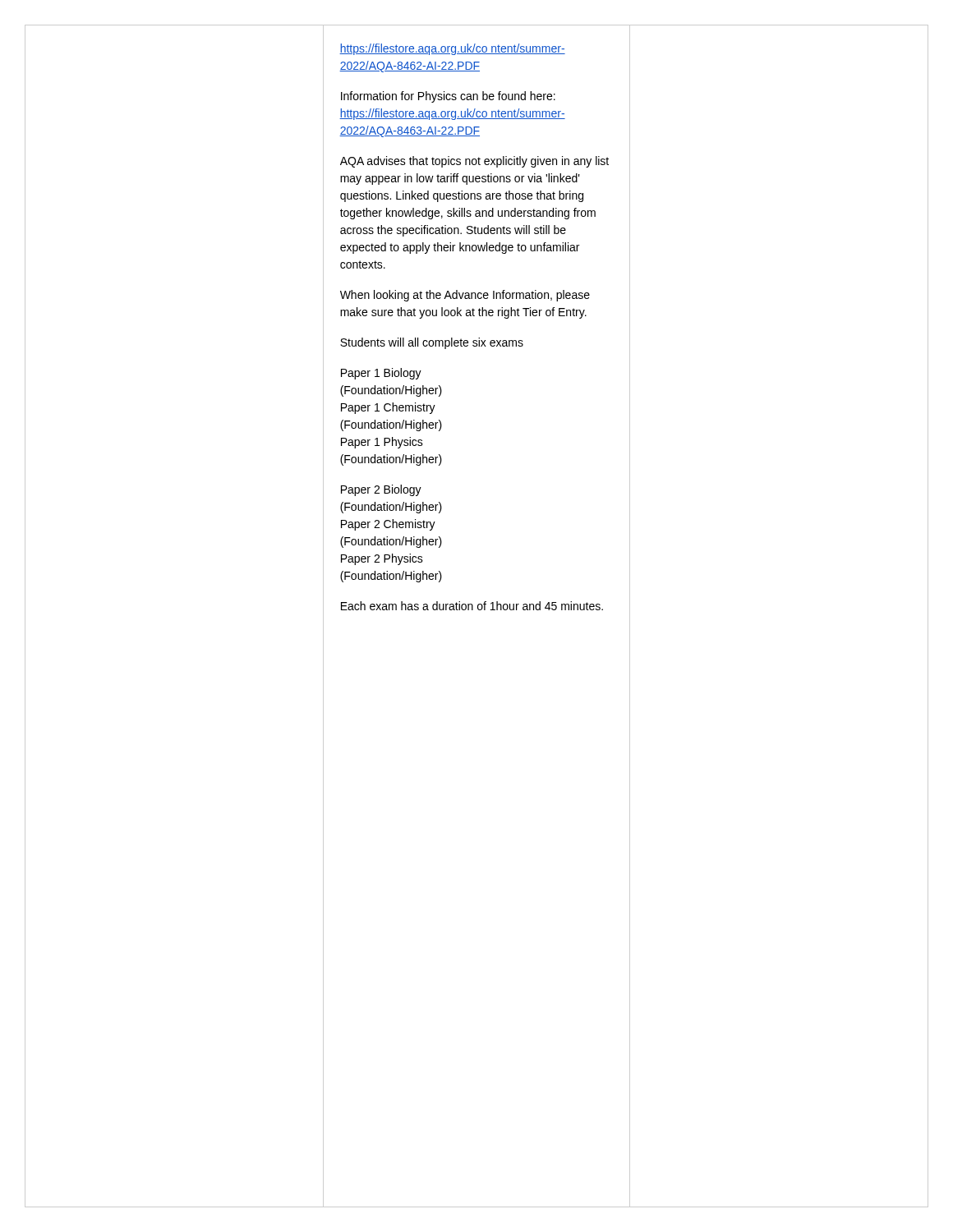Click on the text block that says "Paper 1 Biology (Foundation/Higher)"
953x1232 pixels.
click(381, 374)
